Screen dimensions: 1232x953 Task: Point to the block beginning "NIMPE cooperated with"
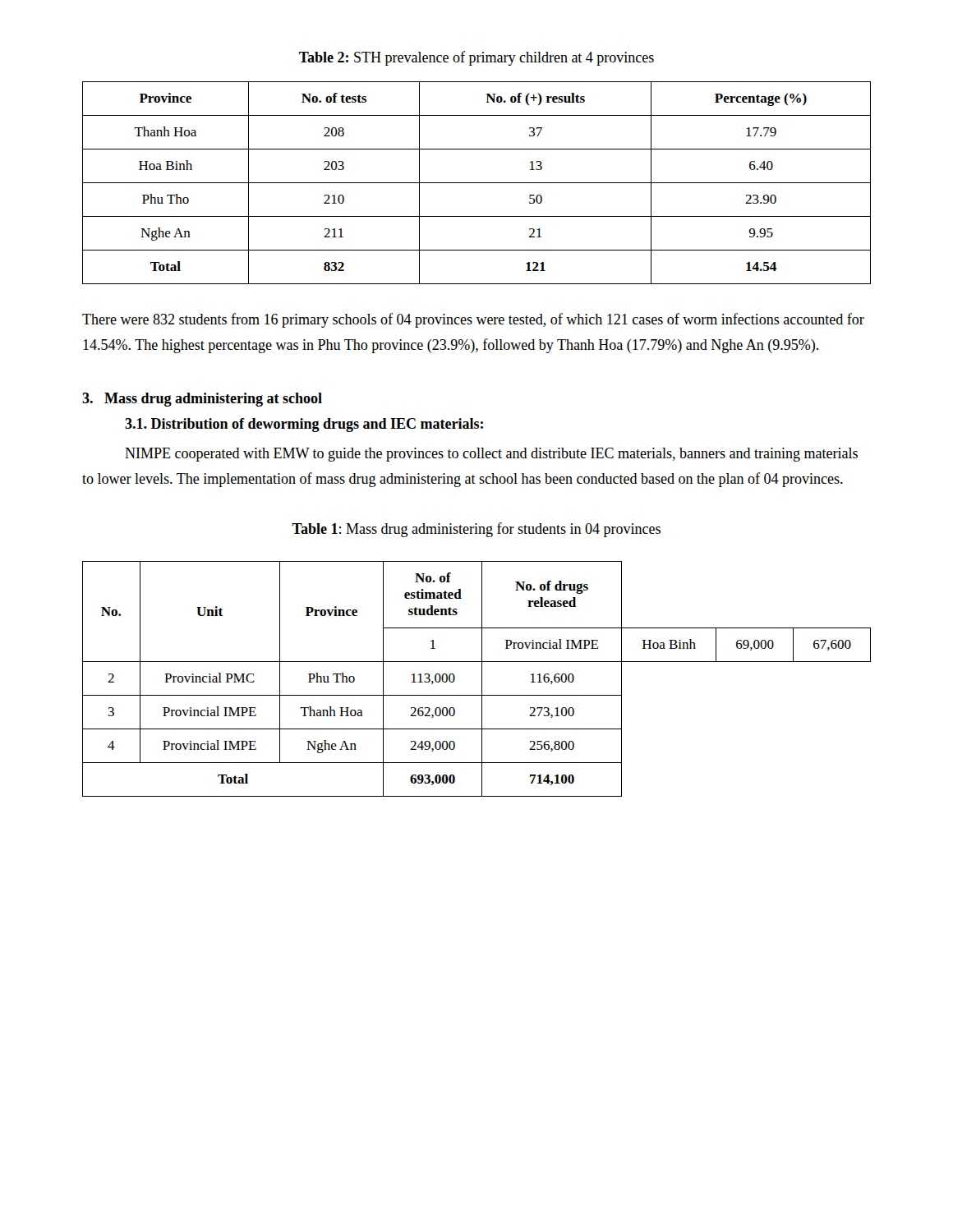click(x=470, y=466)
